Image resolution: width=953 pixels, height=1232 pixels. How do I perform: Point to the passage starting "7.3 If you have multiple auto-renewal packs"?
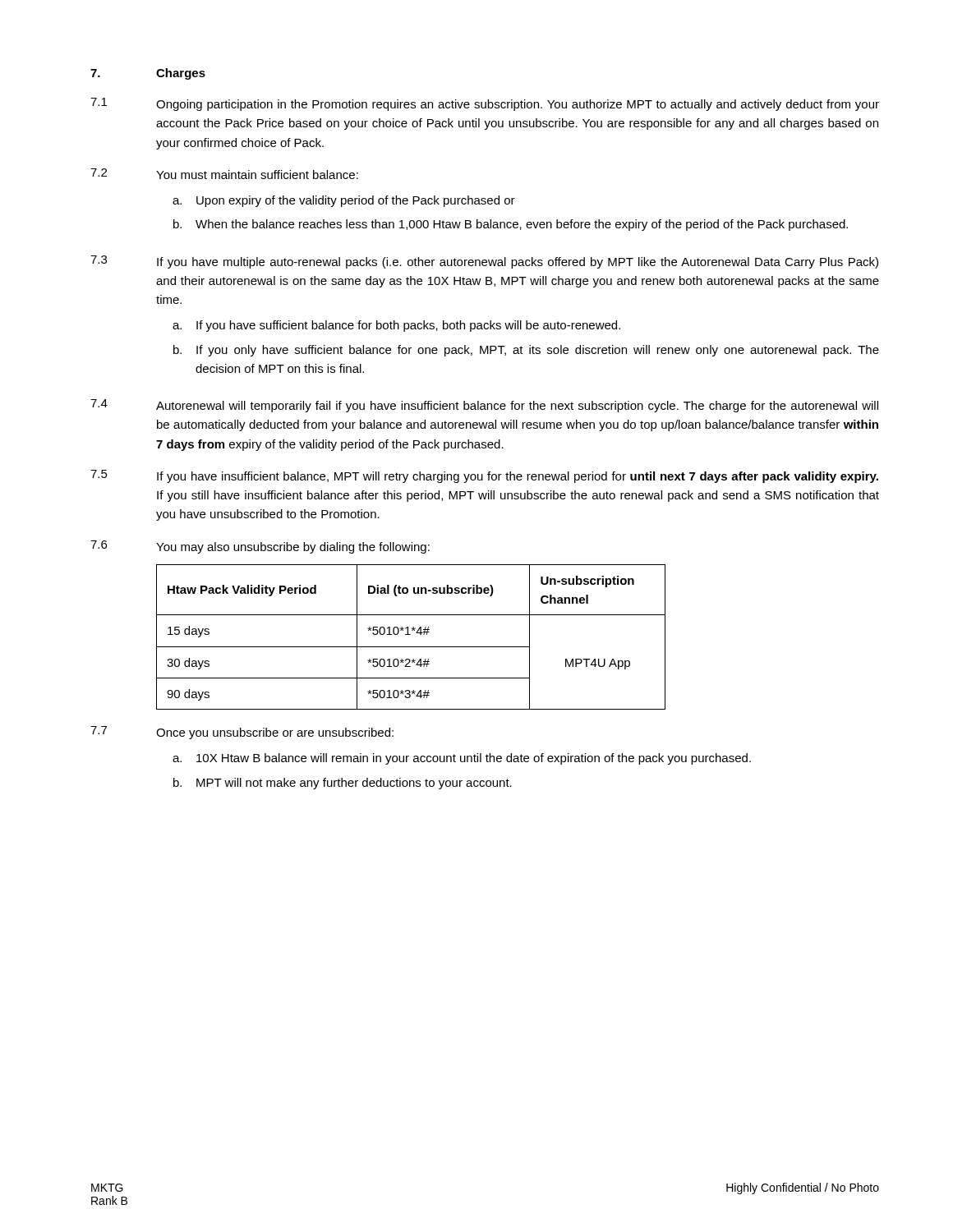pos(485,317)
